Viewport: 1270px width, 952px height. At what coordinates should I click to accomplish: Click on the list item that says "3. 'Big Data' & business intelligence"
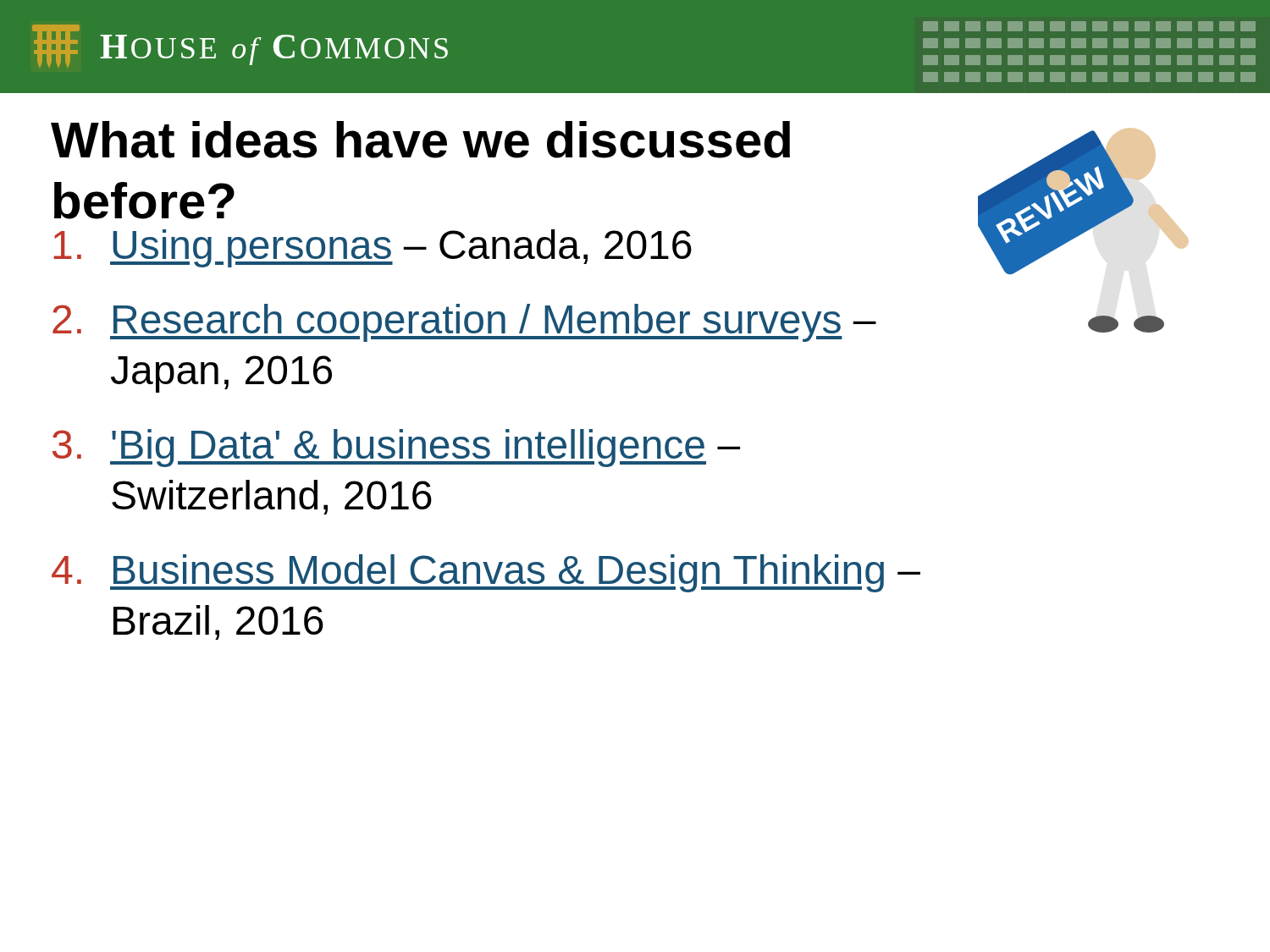coord(395,471)
